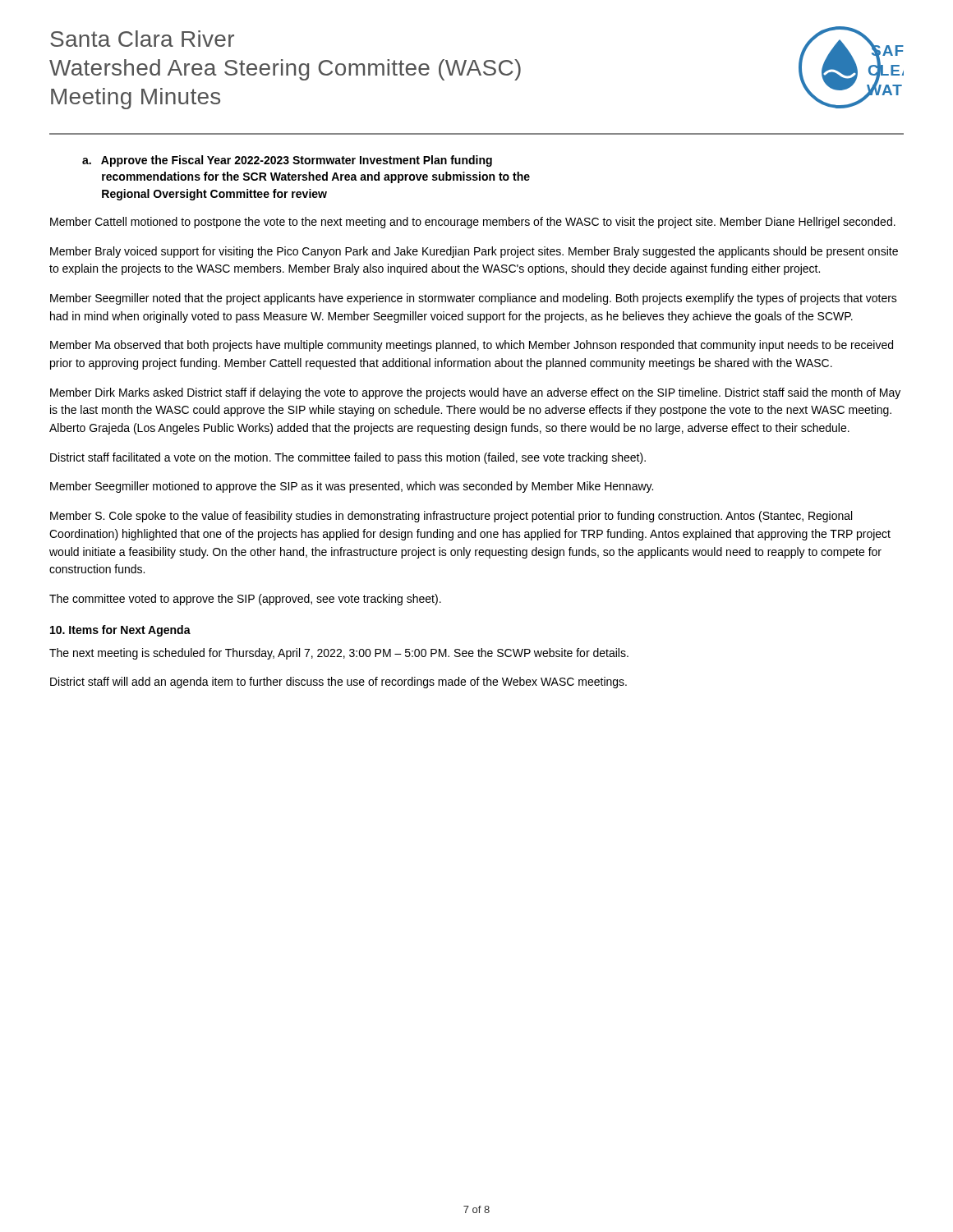Find the text block containing "Member Seegmiller noted that the project"
Image resolution: width=953 pixels, height=1232 pixels.
pos(473,307)
